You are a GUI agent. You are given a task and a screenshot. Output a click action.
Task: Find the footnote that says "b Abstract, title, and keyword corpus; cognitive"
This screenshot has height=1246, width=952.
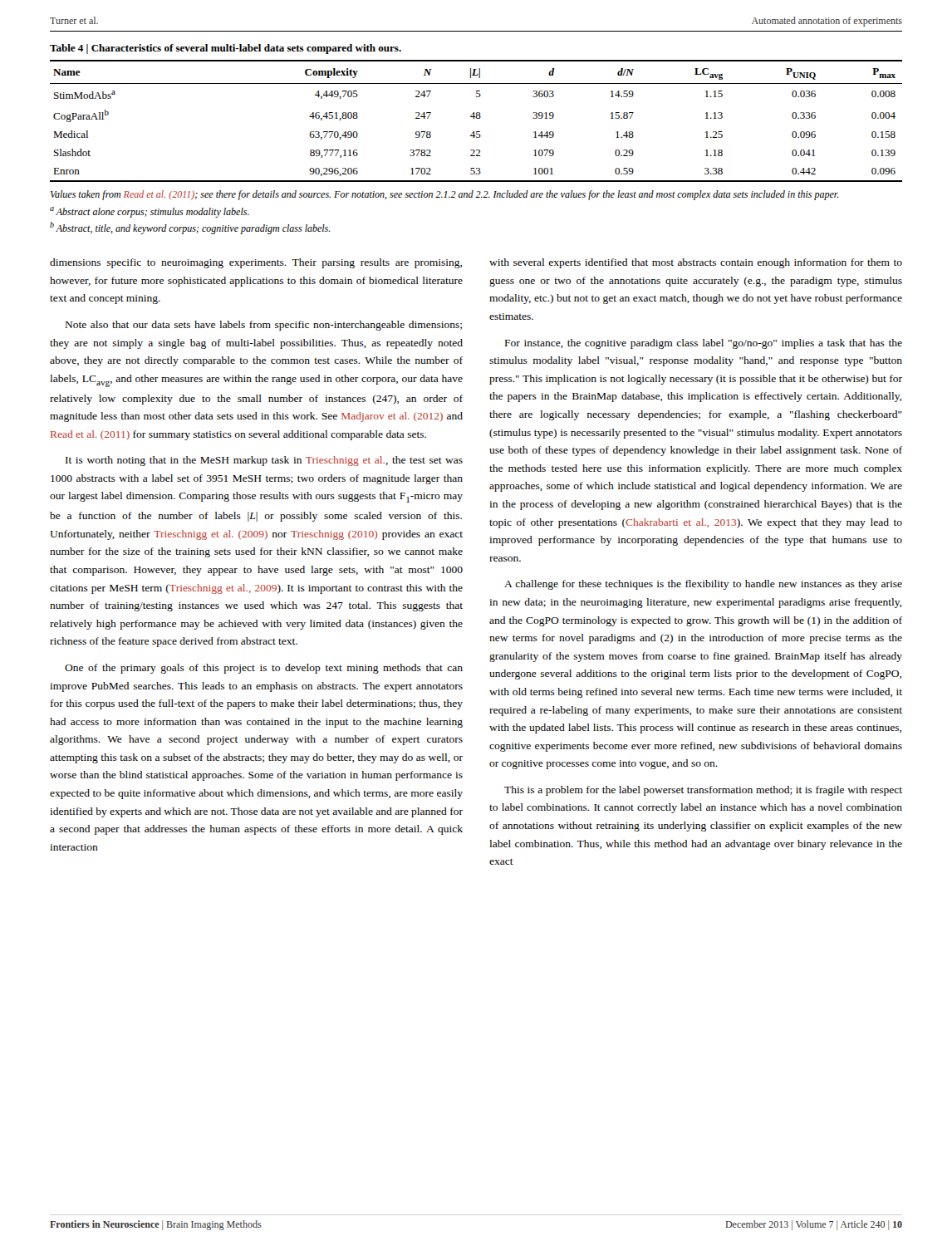(x=190, y=227)
